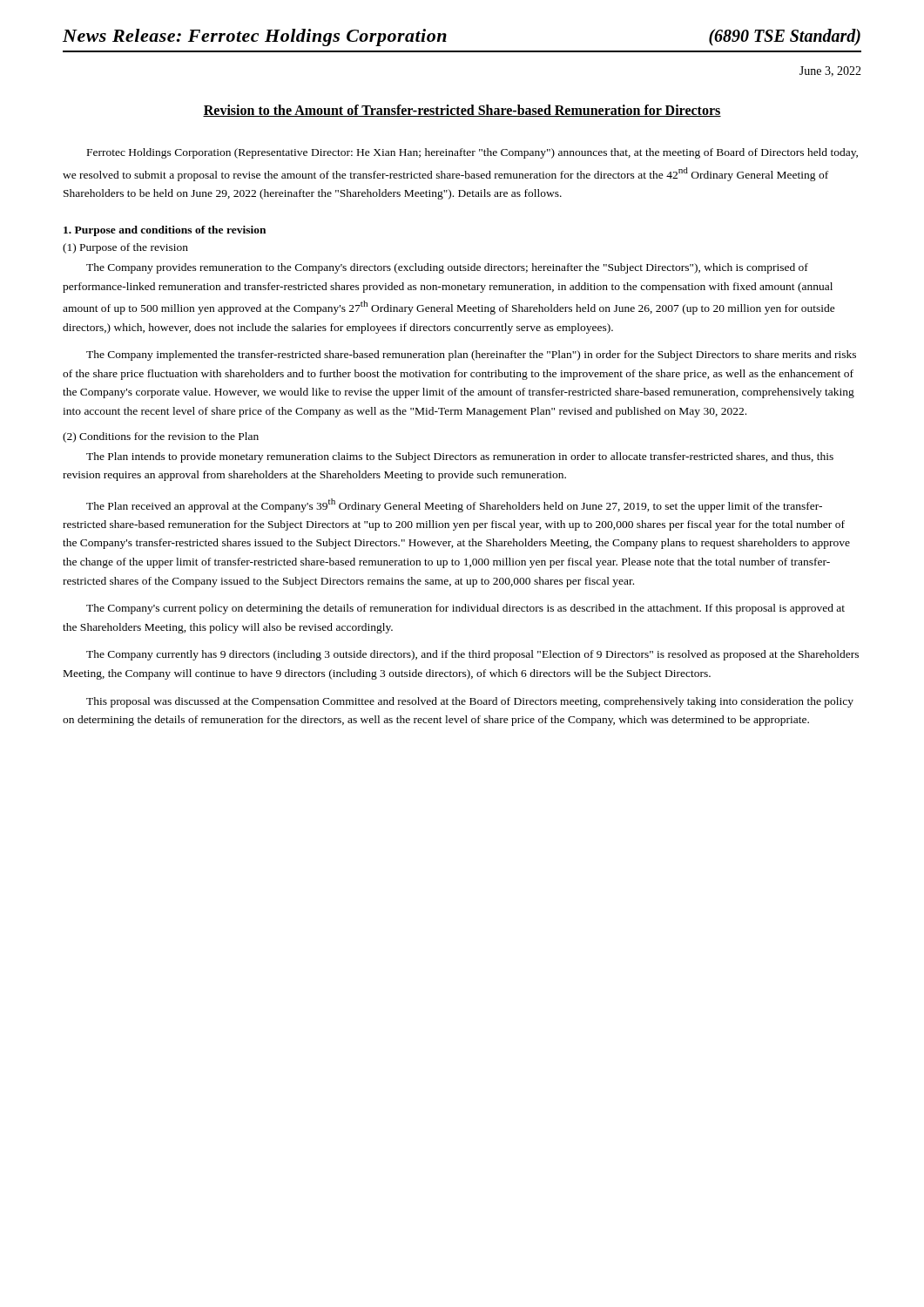This screenshot has width=924, height=1307.
Task: Locate the block of text that opens with "Ferrotec Holdings Corporation"
Action: pos(461,172)
